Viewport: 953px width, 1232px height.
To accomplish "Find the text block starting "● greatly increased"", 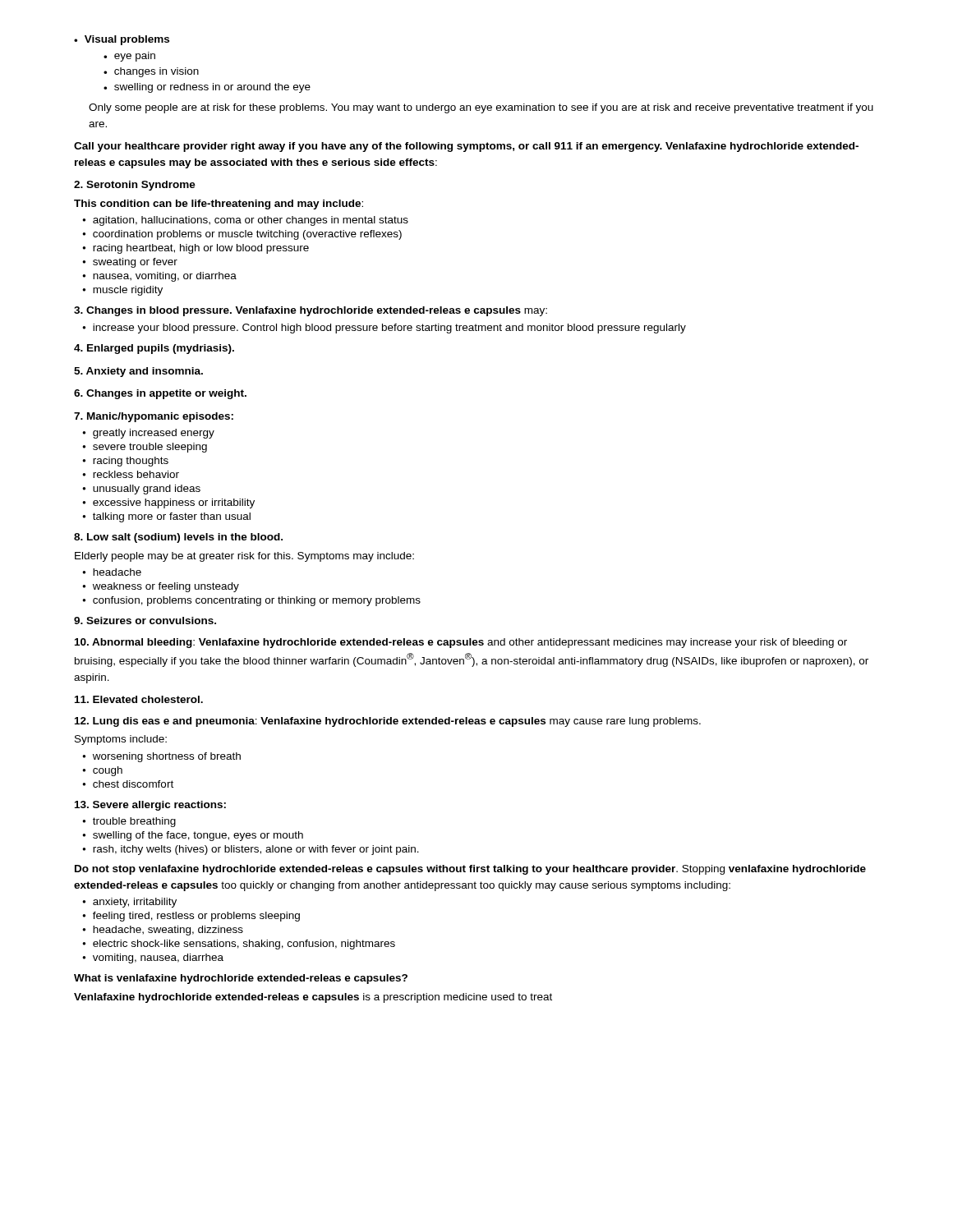I will click(x=148, y=433).
